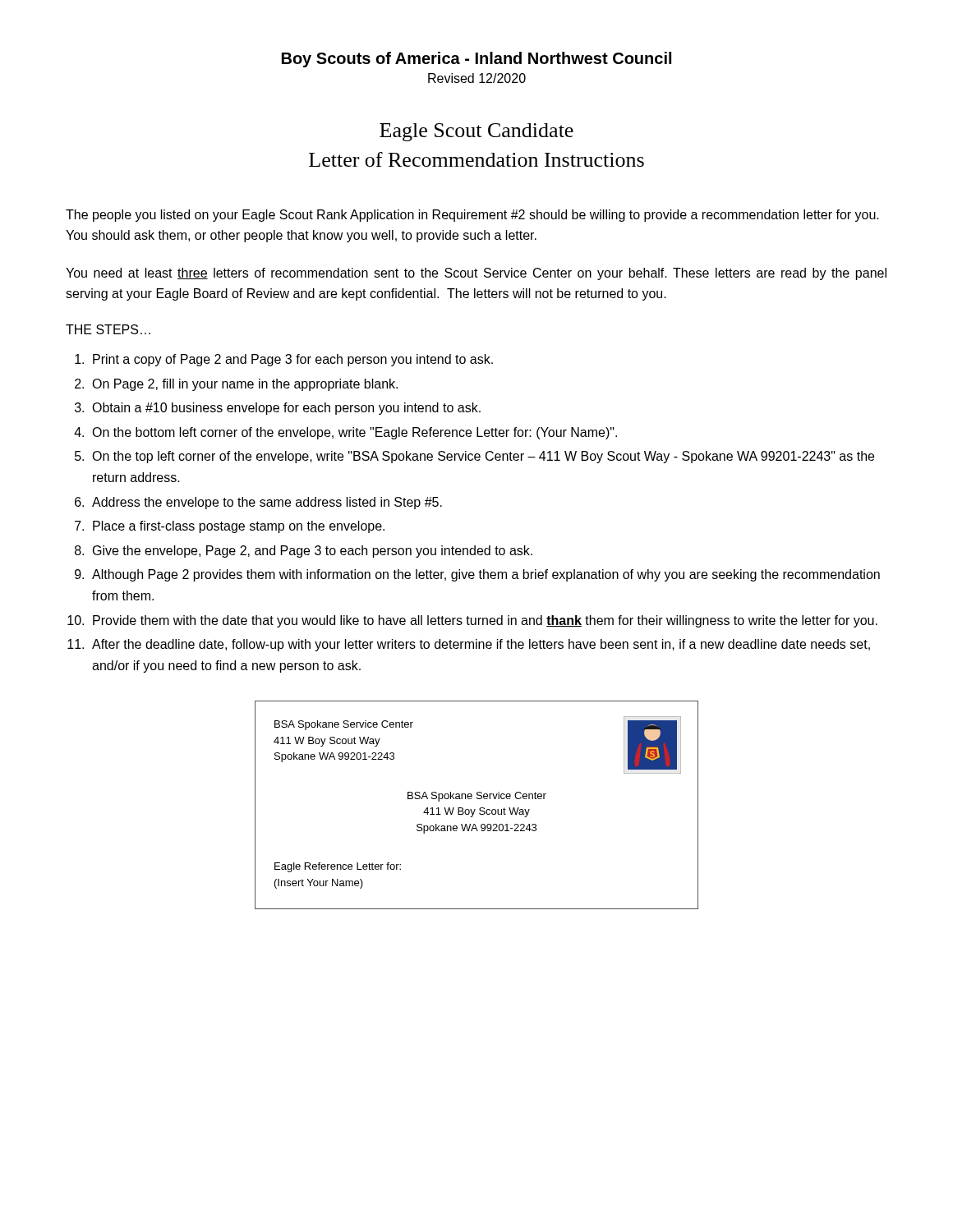Navigate to the region starting "Give the envelope, Page 2, and Page"
The height and width of the screenshot is (1232, 953).
click(313, 550)
